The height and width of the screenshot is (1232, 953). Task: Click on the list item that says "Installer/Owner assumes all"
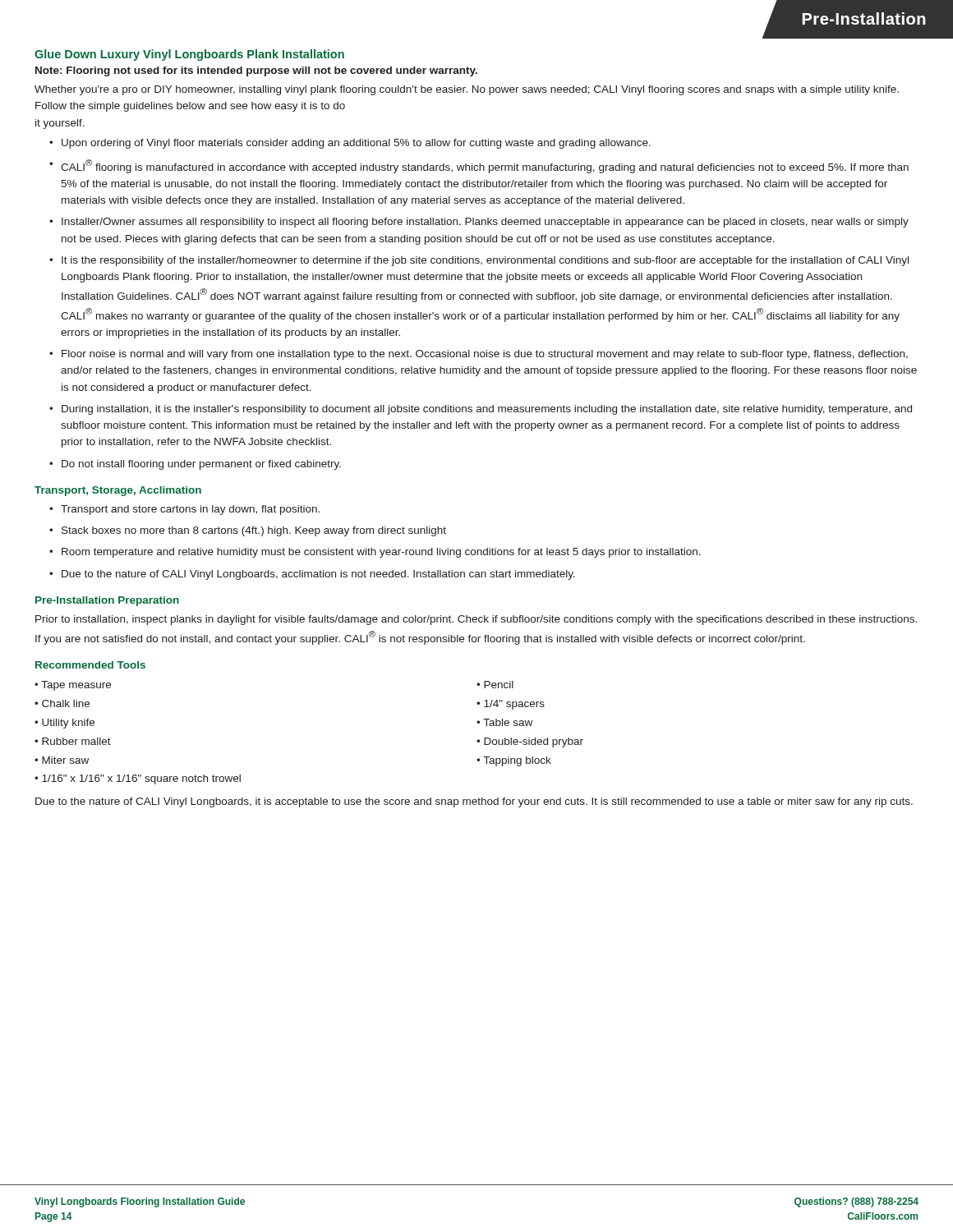click(x=485, y=230)
